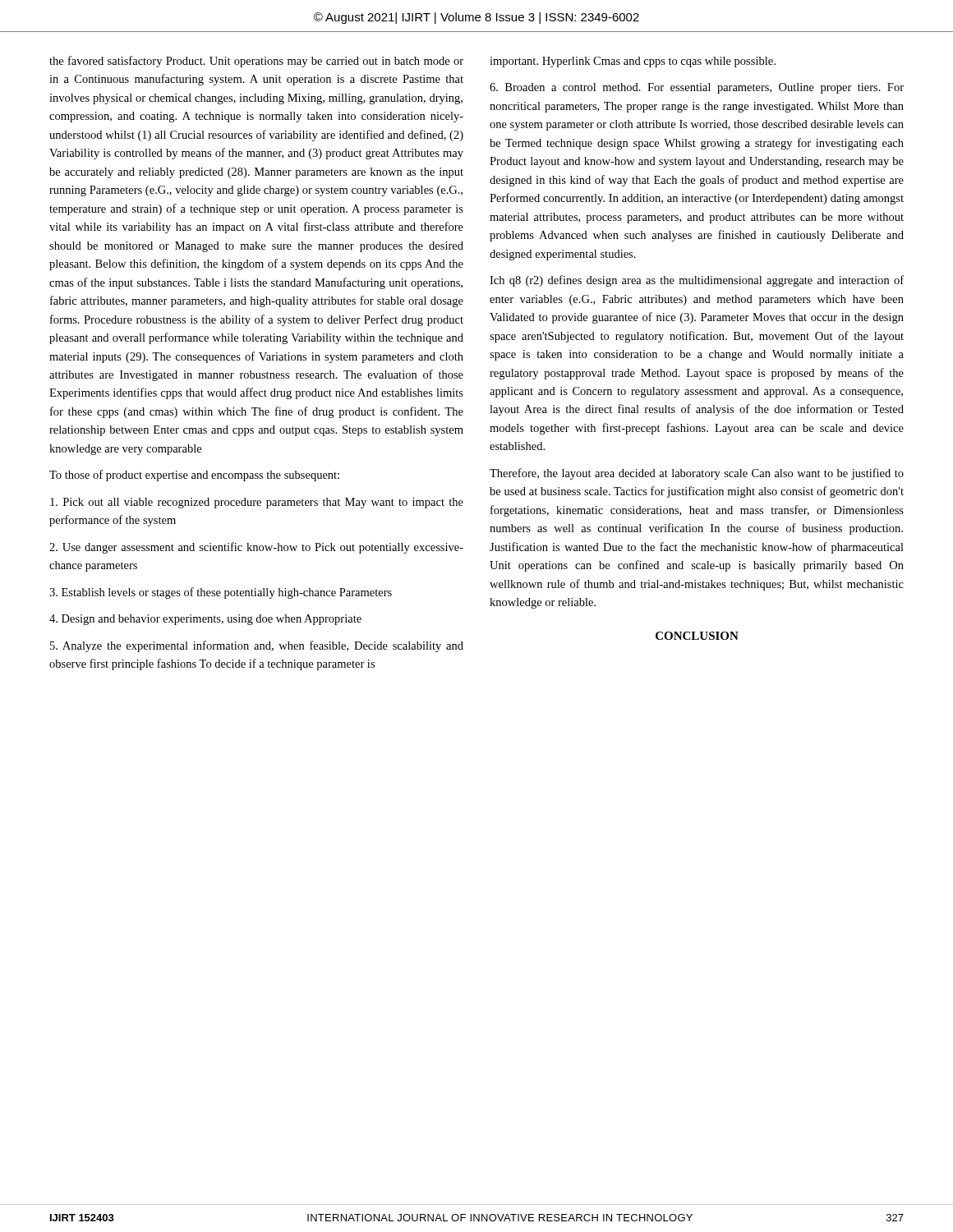The image size is (953, 1232).
Task: Locate the block of text that opens with "Pick out all viable"
Action: click(256, 511)
